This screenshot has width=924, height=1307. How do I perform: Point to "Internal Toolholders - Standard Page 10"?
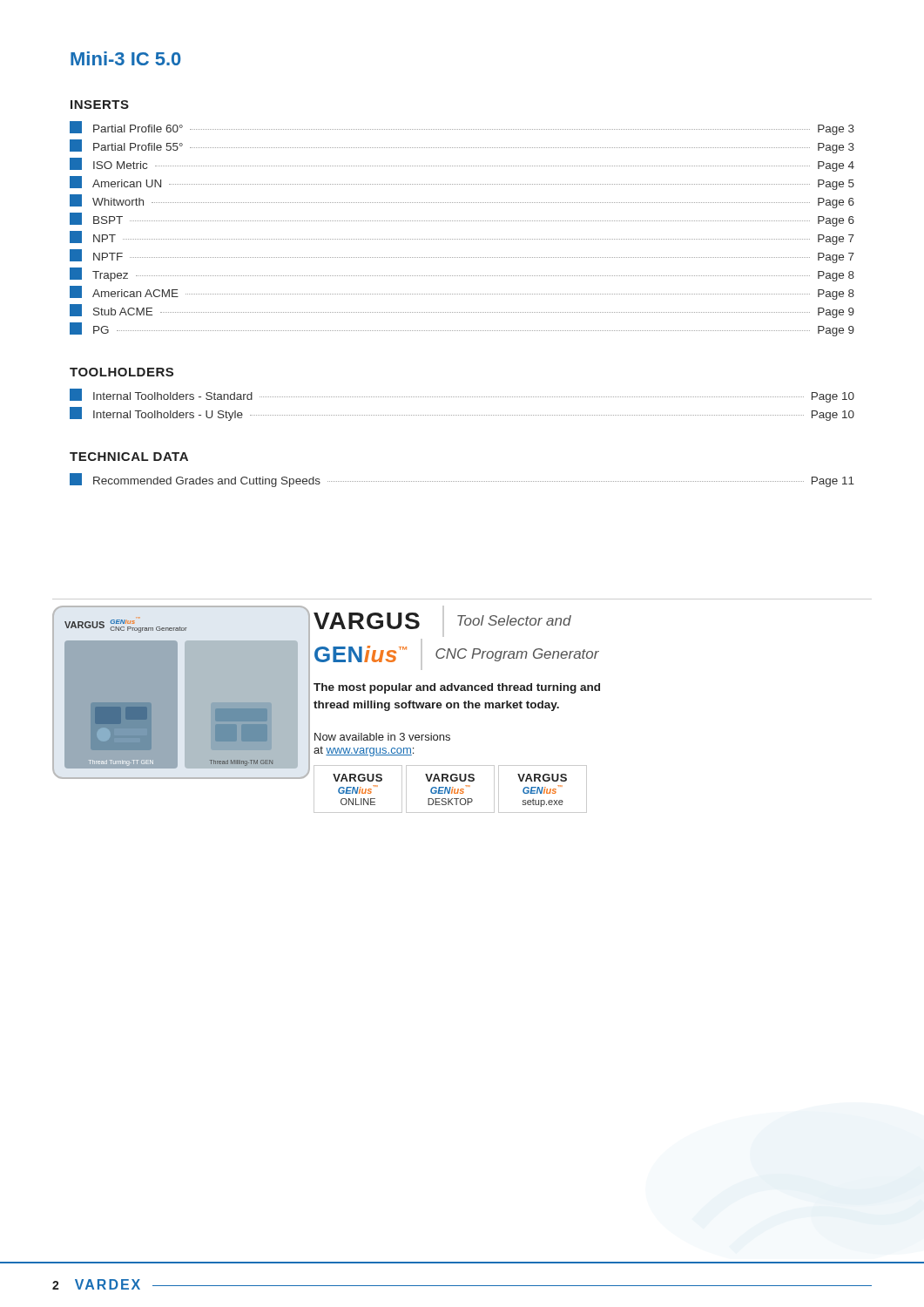pyautogui.click(x=462, y=396)
